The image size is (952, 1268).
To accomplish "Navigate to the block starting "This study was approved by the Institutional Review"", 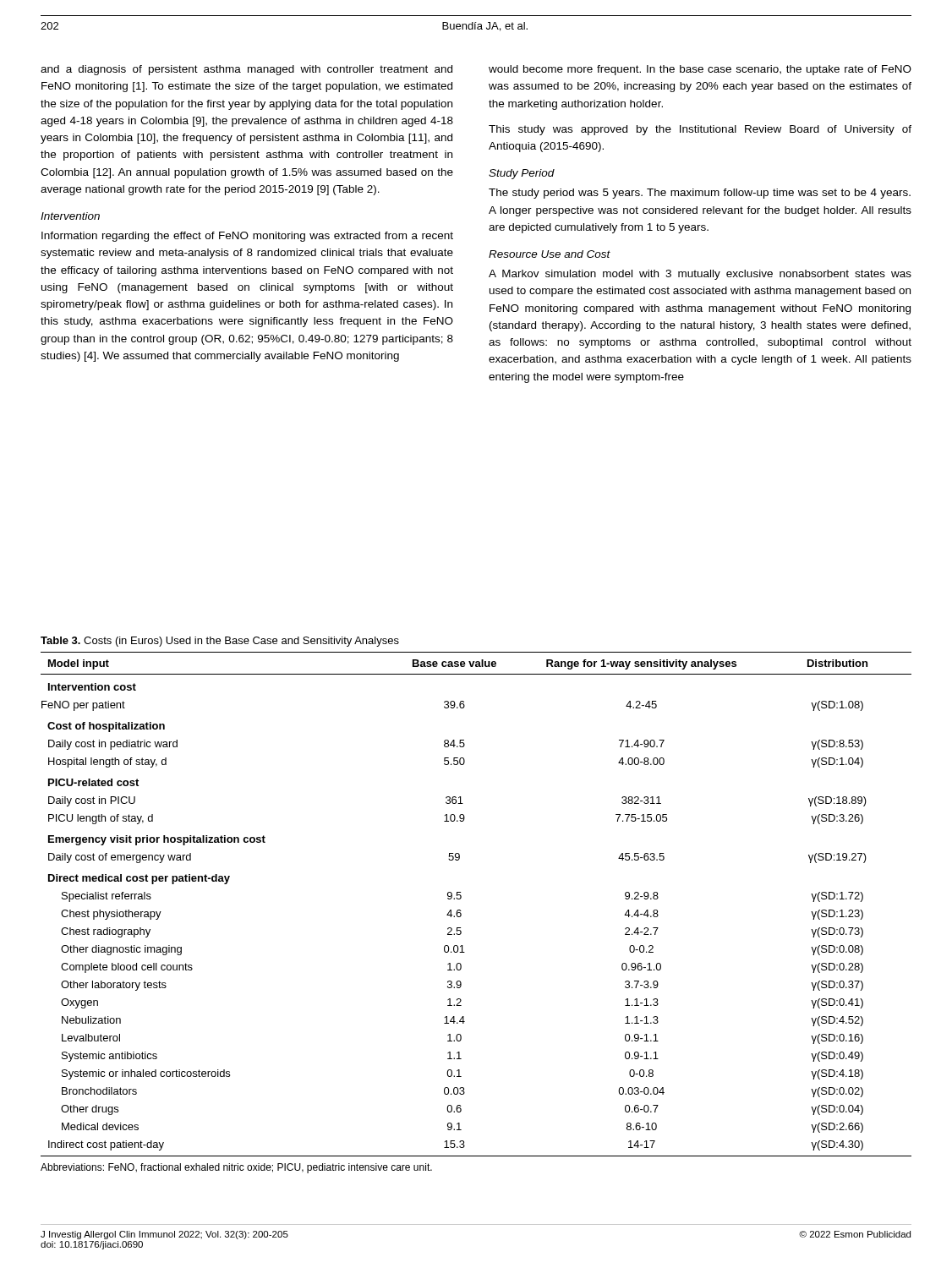I will (700, 137).
